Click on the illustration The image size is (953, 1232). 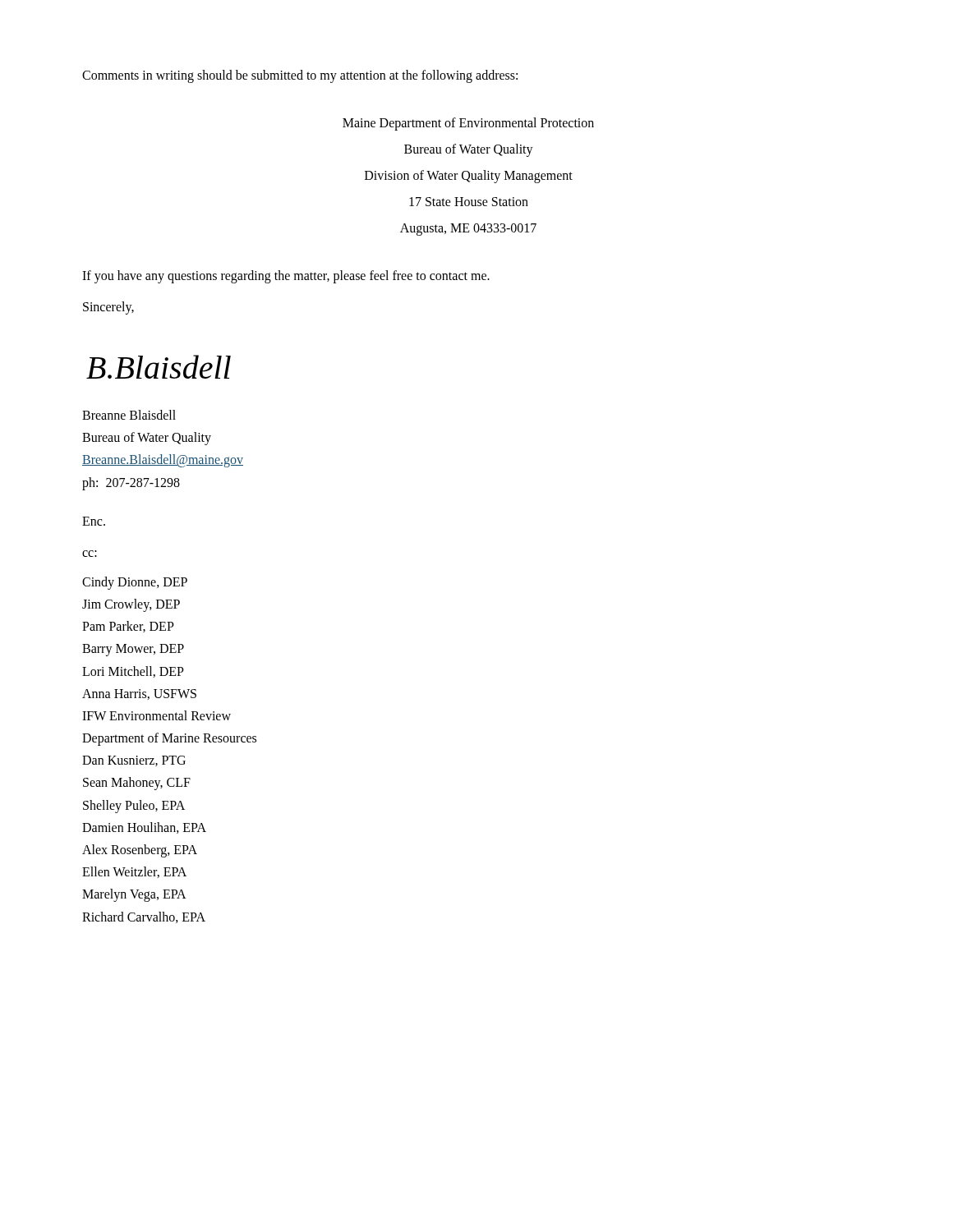click(164, 364)
